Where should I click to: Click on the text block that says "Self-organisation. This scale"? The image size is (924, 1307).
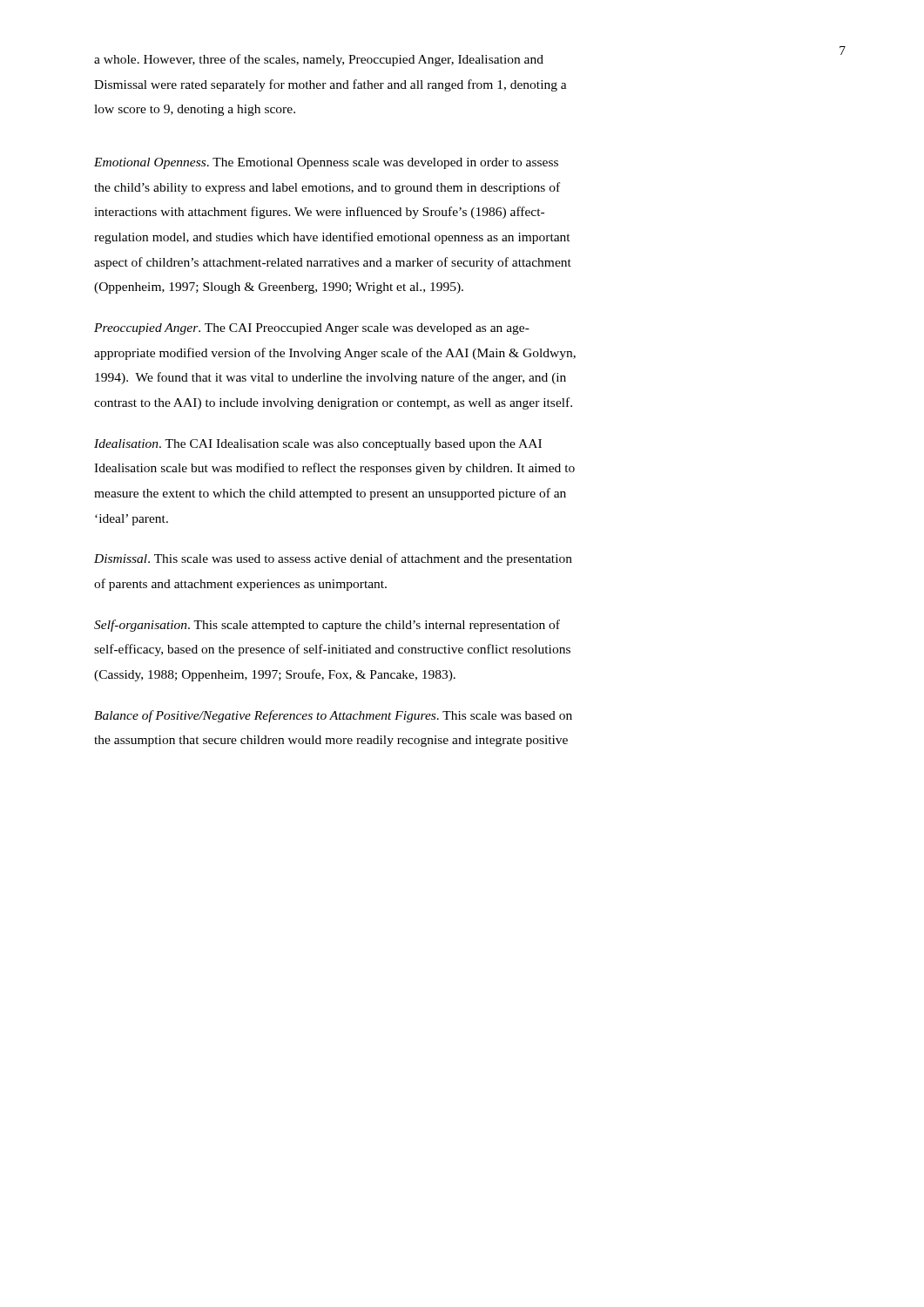coord(470,650)
